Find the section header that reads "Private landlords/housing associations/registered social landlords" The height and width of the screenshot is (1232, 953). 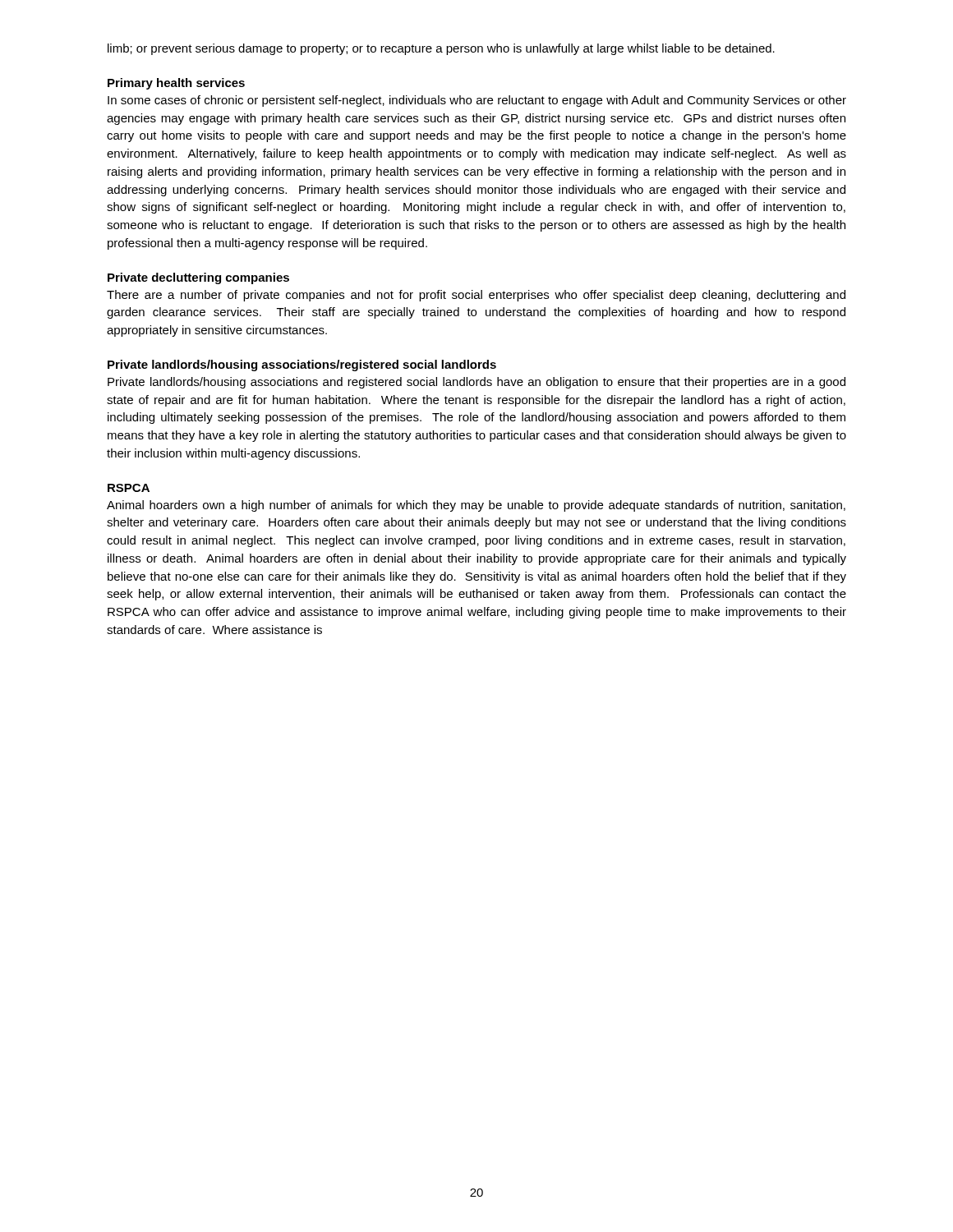(302, 364)
